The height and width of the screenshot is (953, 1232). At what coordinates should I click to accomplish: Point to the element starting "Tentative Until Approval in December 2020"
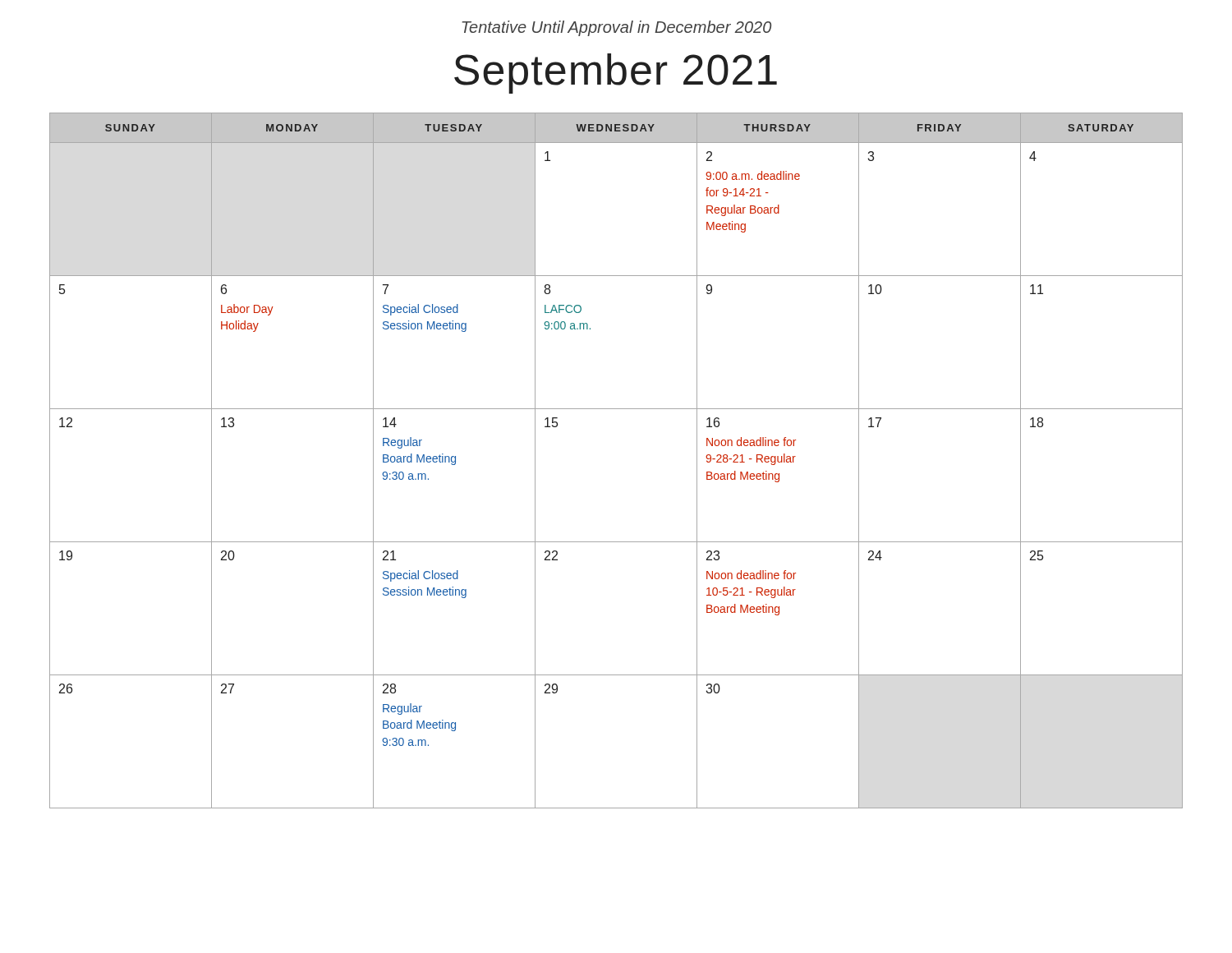[616, 27]
